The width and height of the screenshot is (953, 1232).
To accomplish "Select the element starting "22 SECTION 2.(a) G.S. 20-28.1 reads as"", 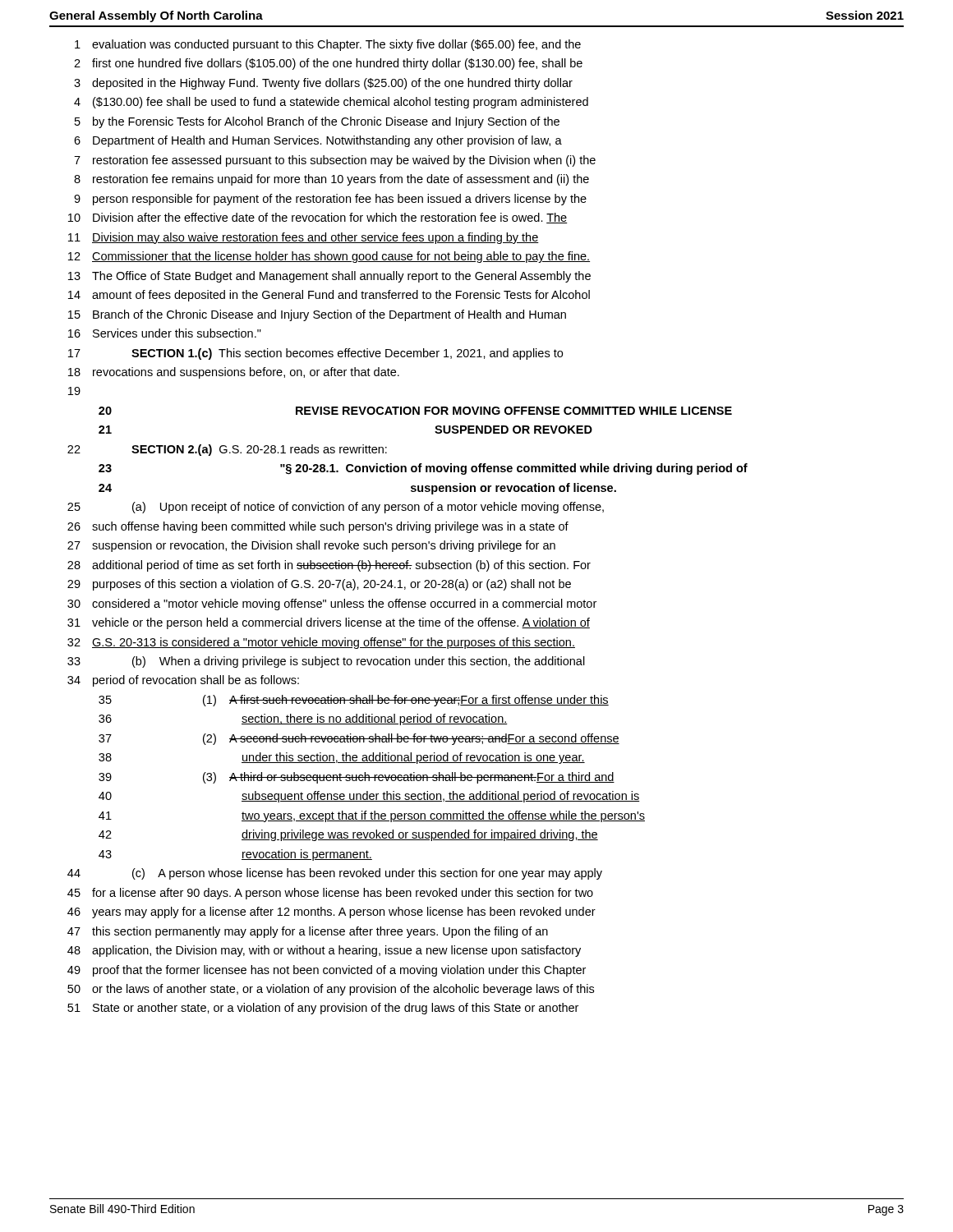I will click(x=227, y=450).
